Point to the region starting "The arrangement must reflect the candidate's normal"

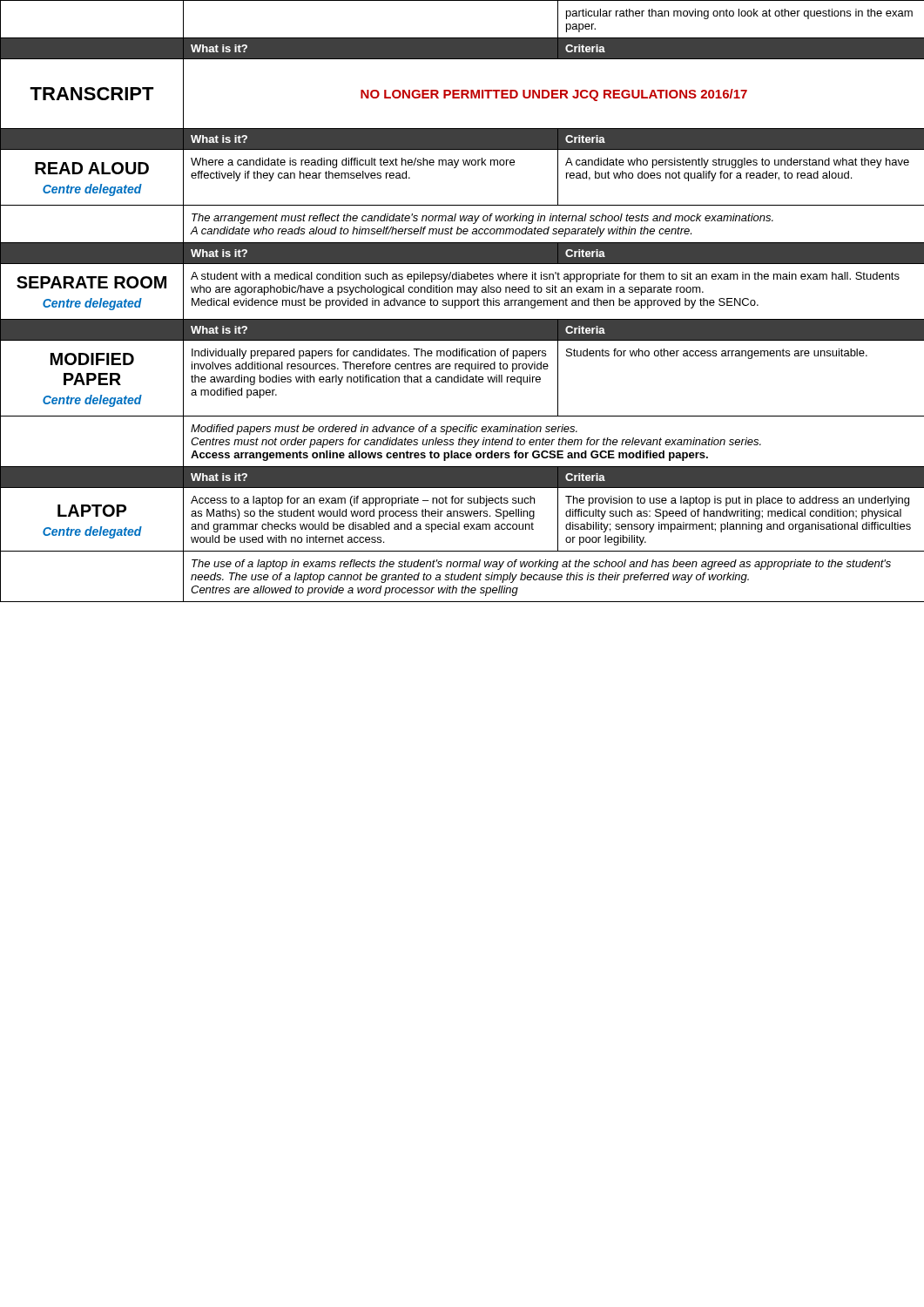click(x=483, y=224)
